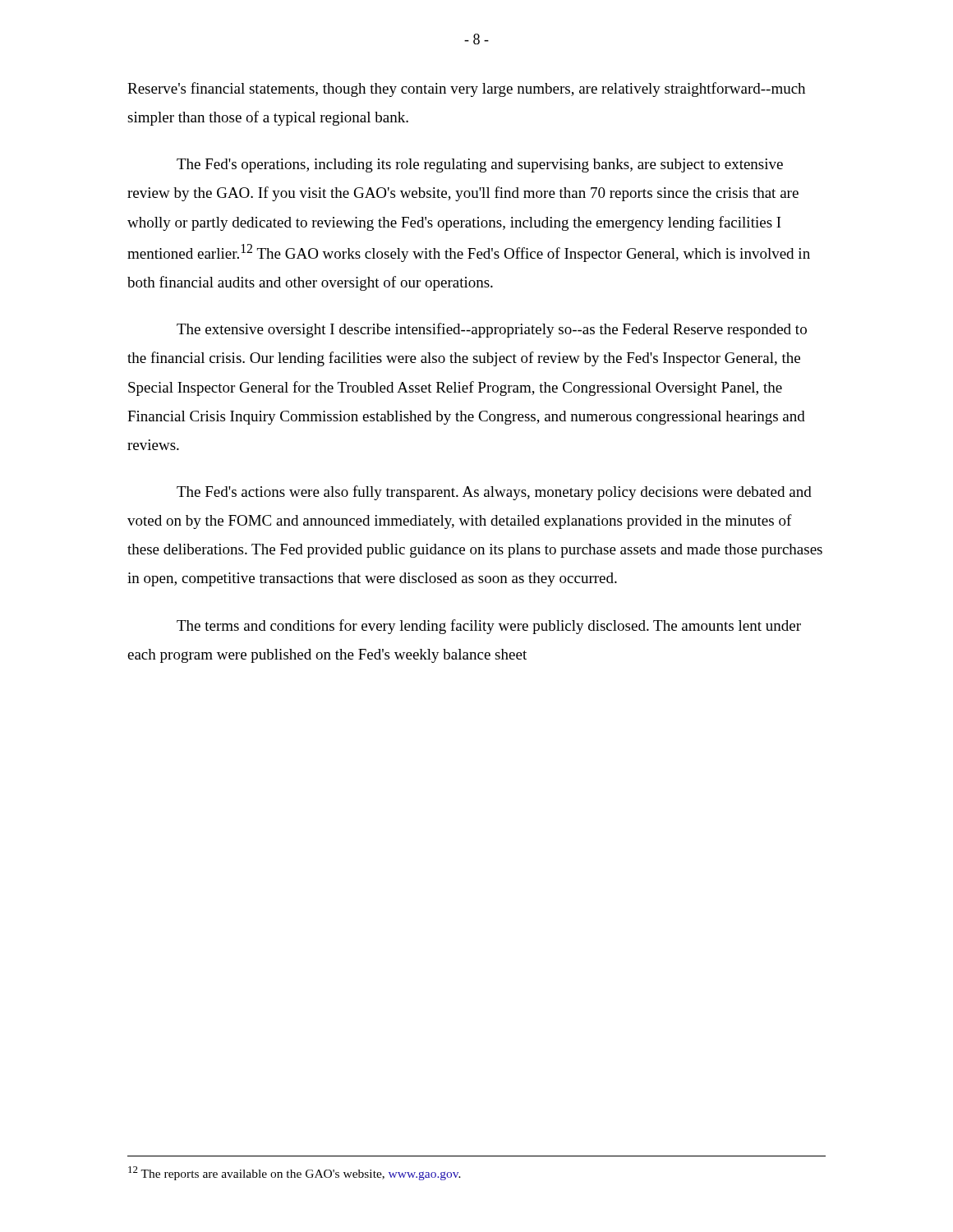Navigate to the region starting "The extensive oversight I"
The image size is (953, 1232).
467,387
